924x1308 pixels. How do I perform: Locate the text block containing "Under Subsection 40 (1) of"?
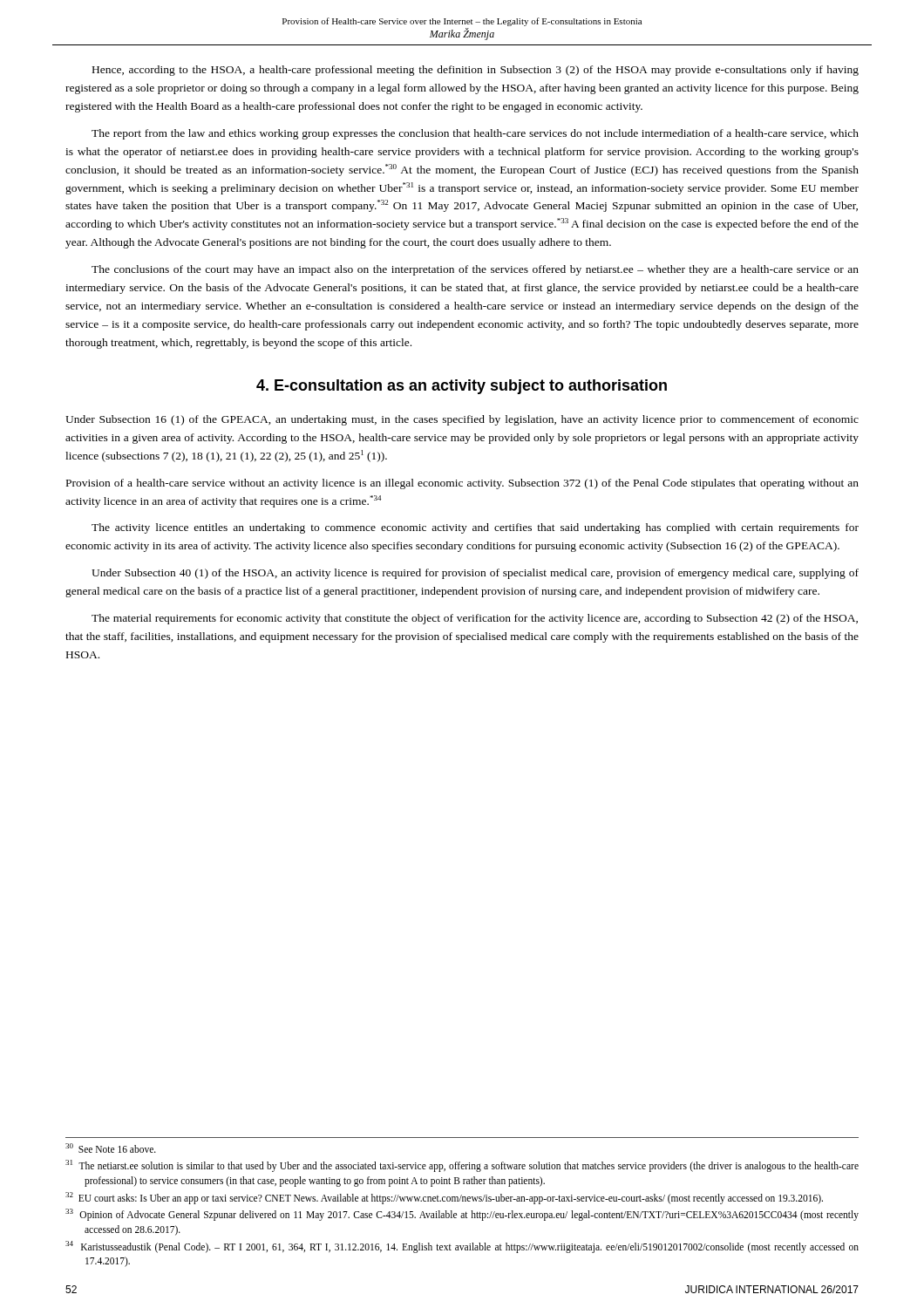click(x=462, y=582)
